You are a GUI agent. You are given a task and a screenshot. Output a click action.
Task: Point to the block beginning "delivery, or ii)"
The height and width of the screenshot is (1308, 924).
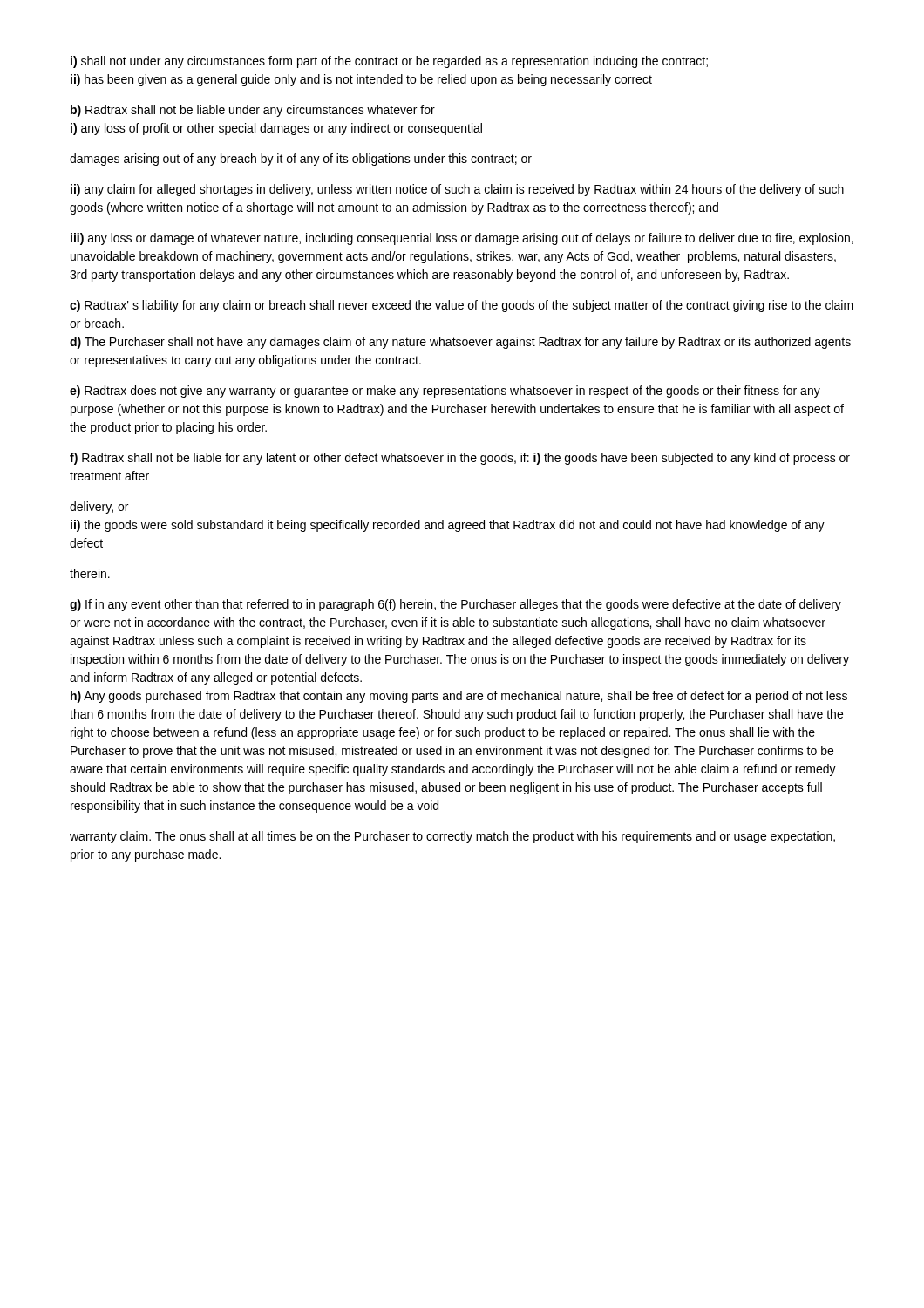coord(462,525)
